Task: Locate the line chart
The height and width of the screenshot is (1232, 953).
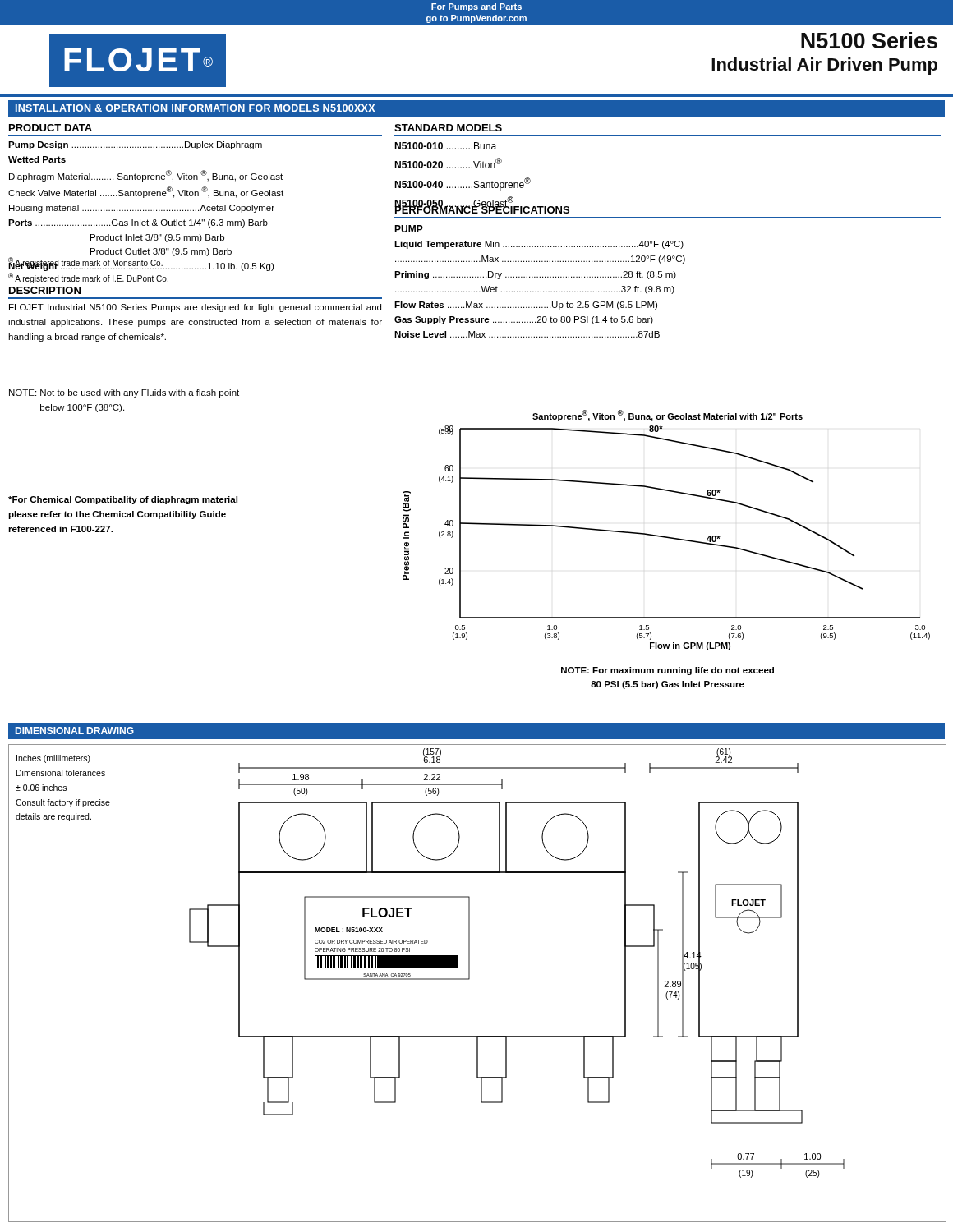Action: (668, 535)
